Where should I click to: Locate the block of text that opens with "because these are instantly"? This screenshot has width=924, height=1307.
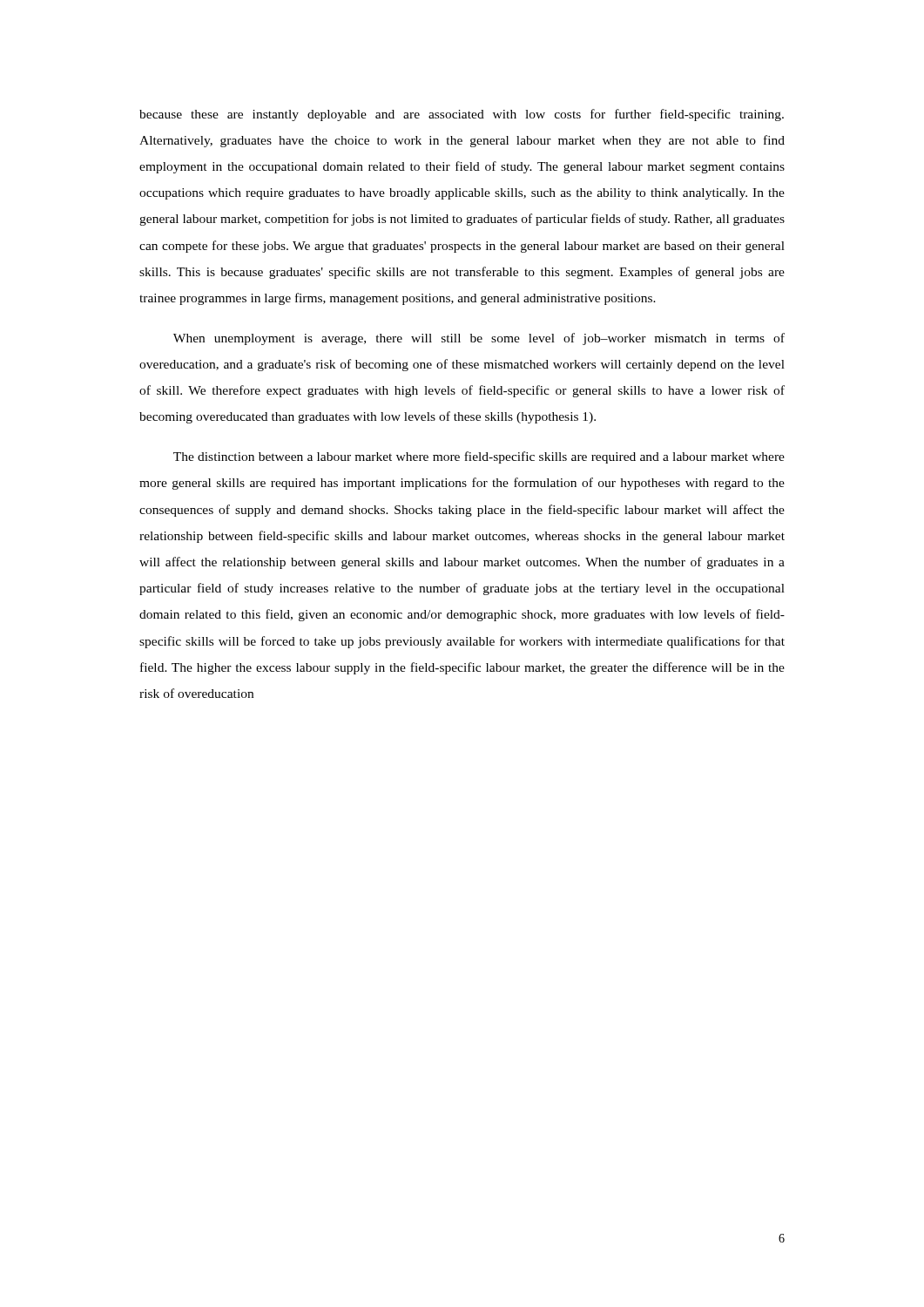(462, 206)
